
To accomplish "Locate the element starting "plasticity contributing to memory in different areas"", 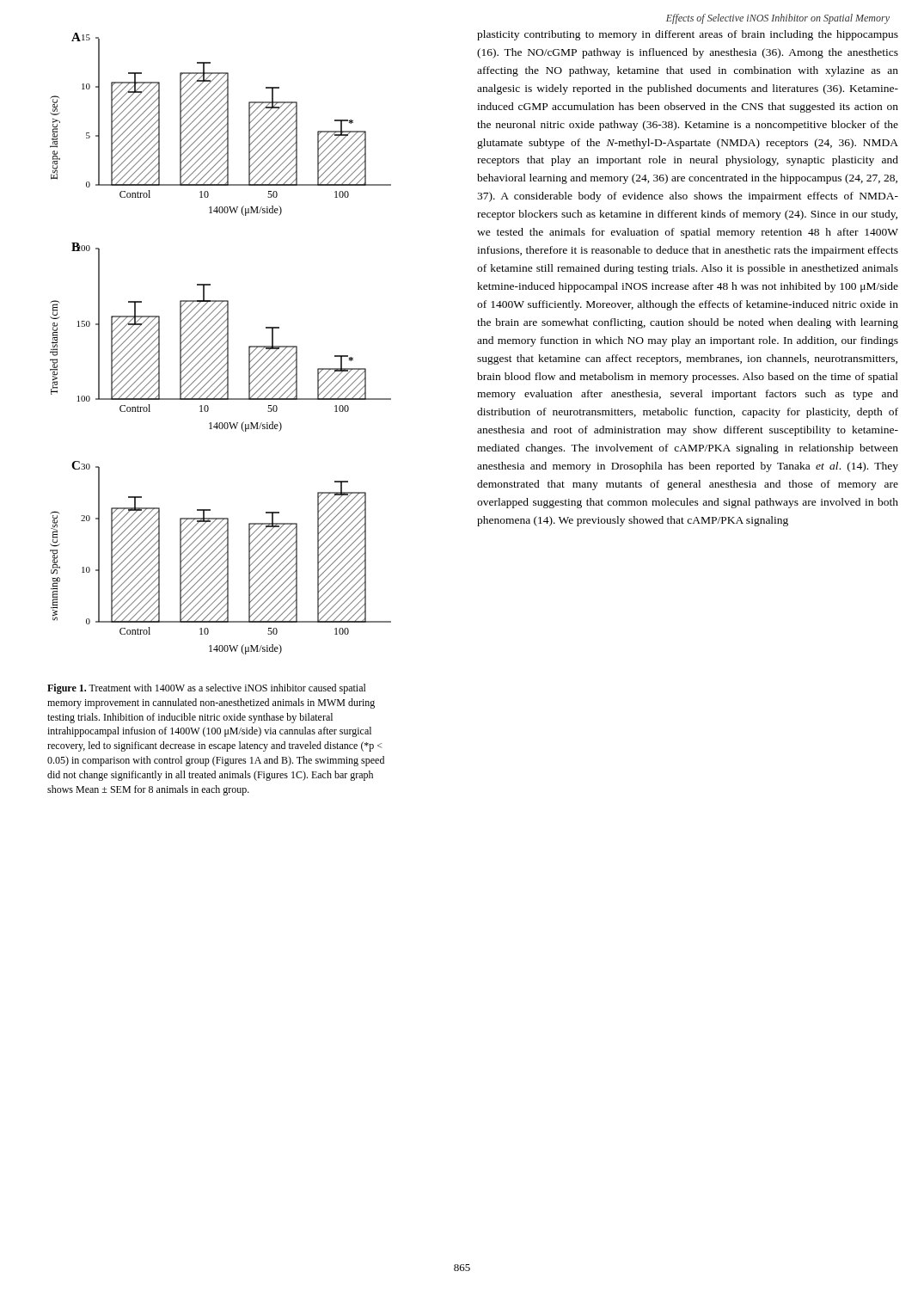I will pyautogui.click(x=688, y=277).
